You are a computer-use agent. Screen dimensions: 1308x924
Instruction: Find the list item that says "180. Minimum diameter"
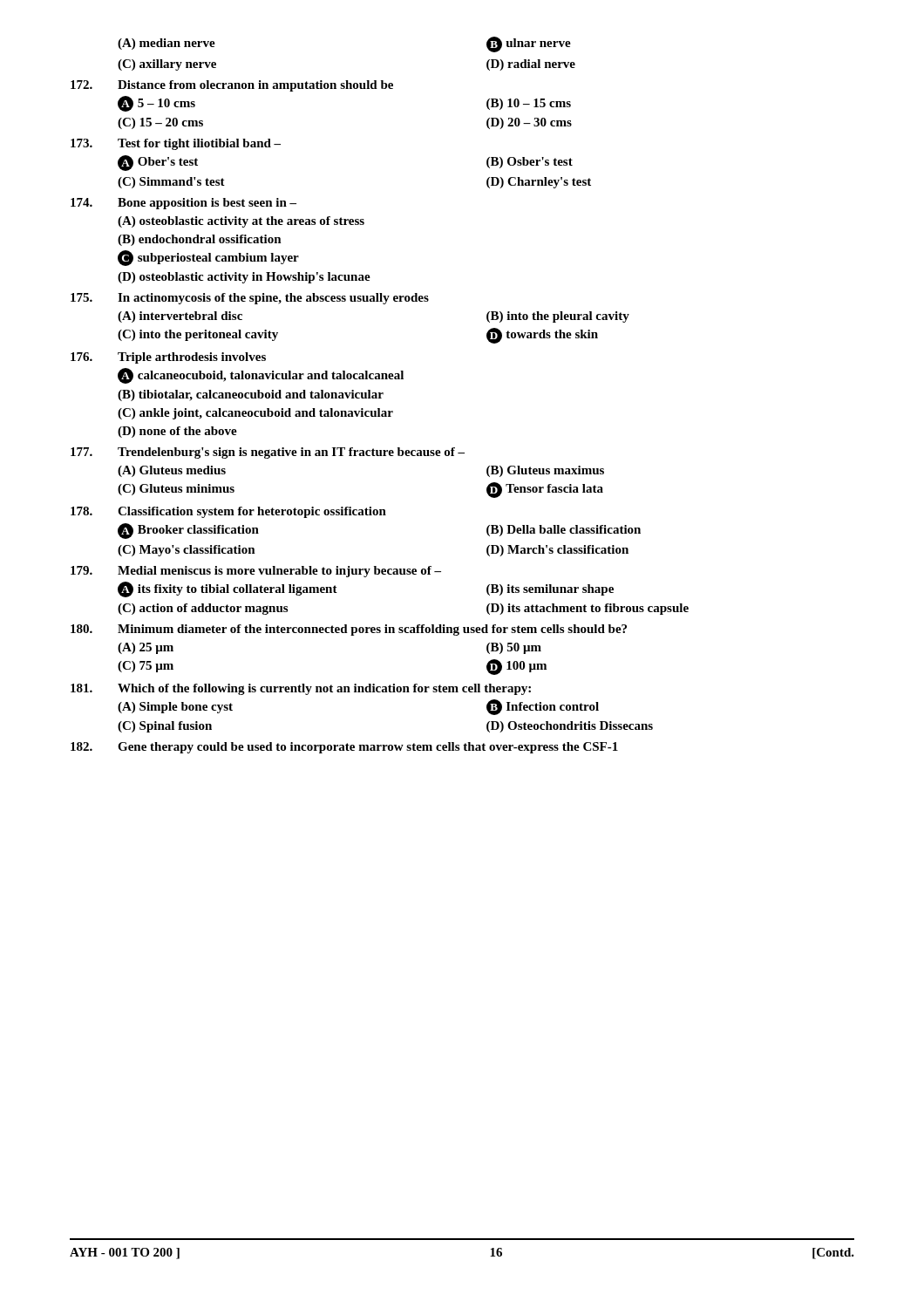pyautogui.click(x=462, y=629)
